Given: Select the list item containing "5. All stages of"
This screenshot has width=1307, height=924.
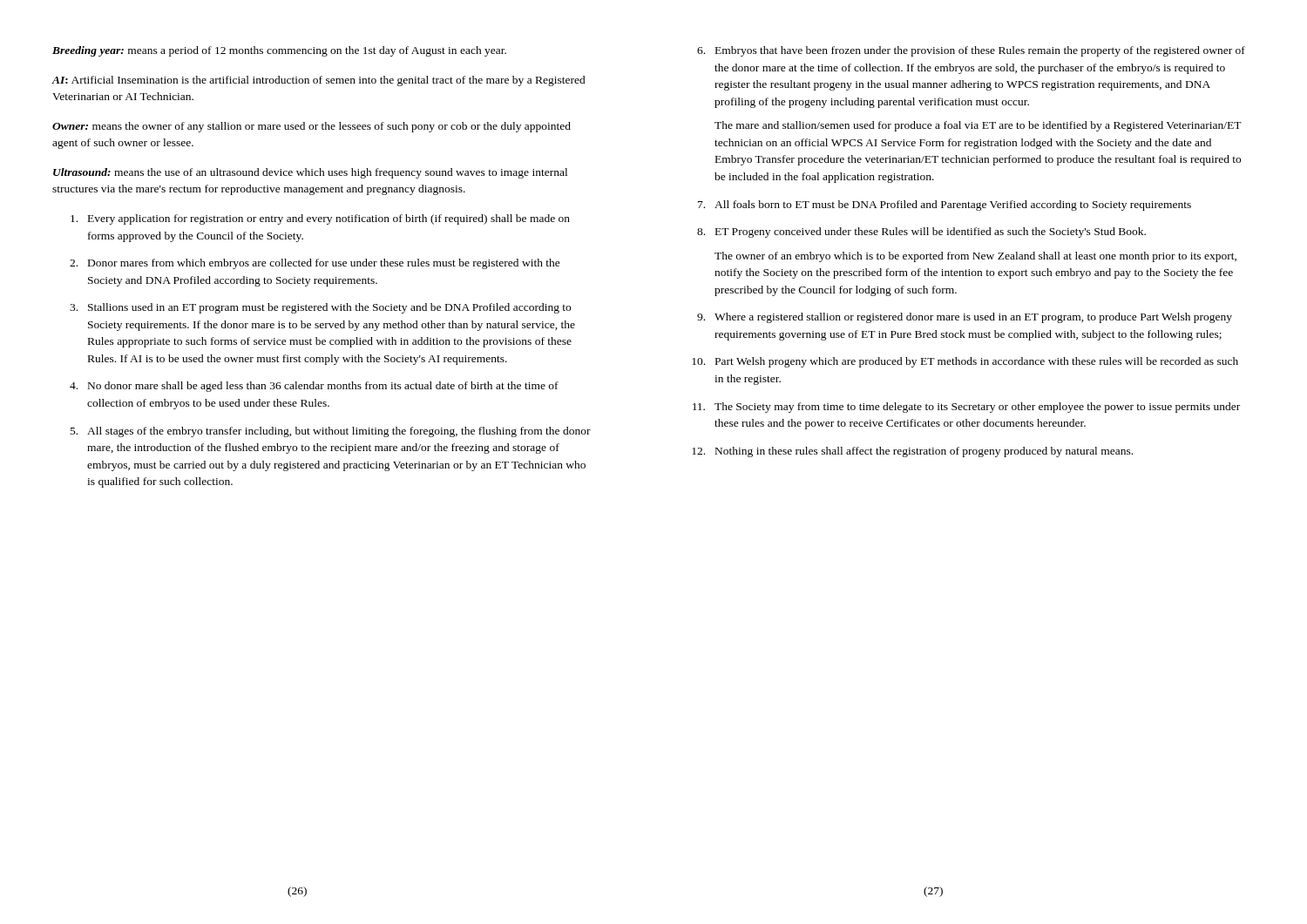Looking at the screenshot, I should [x=322, y=456].
